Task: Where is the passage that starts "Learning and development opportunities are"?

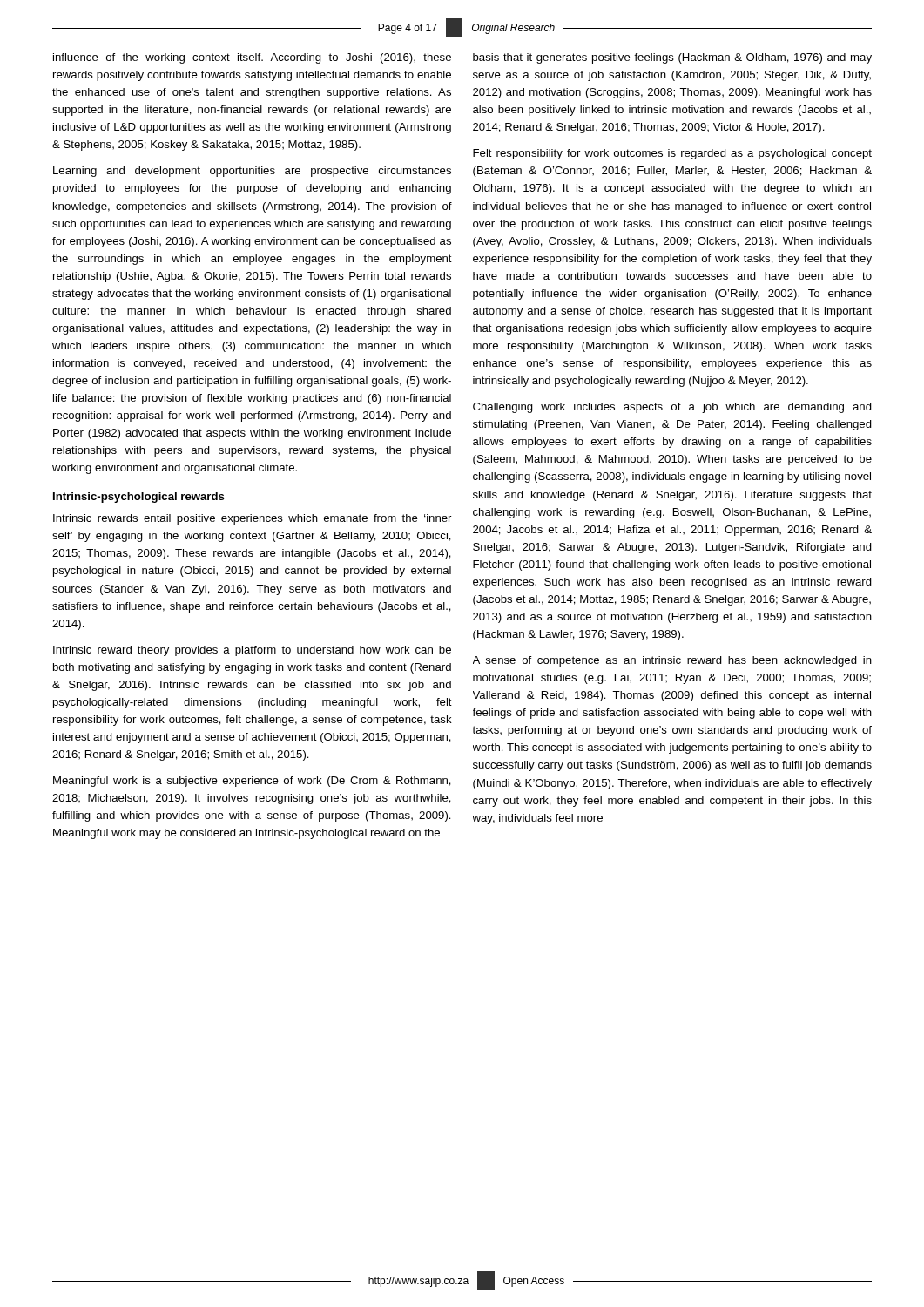Action: pyautogui.click(x=252, y=319)
